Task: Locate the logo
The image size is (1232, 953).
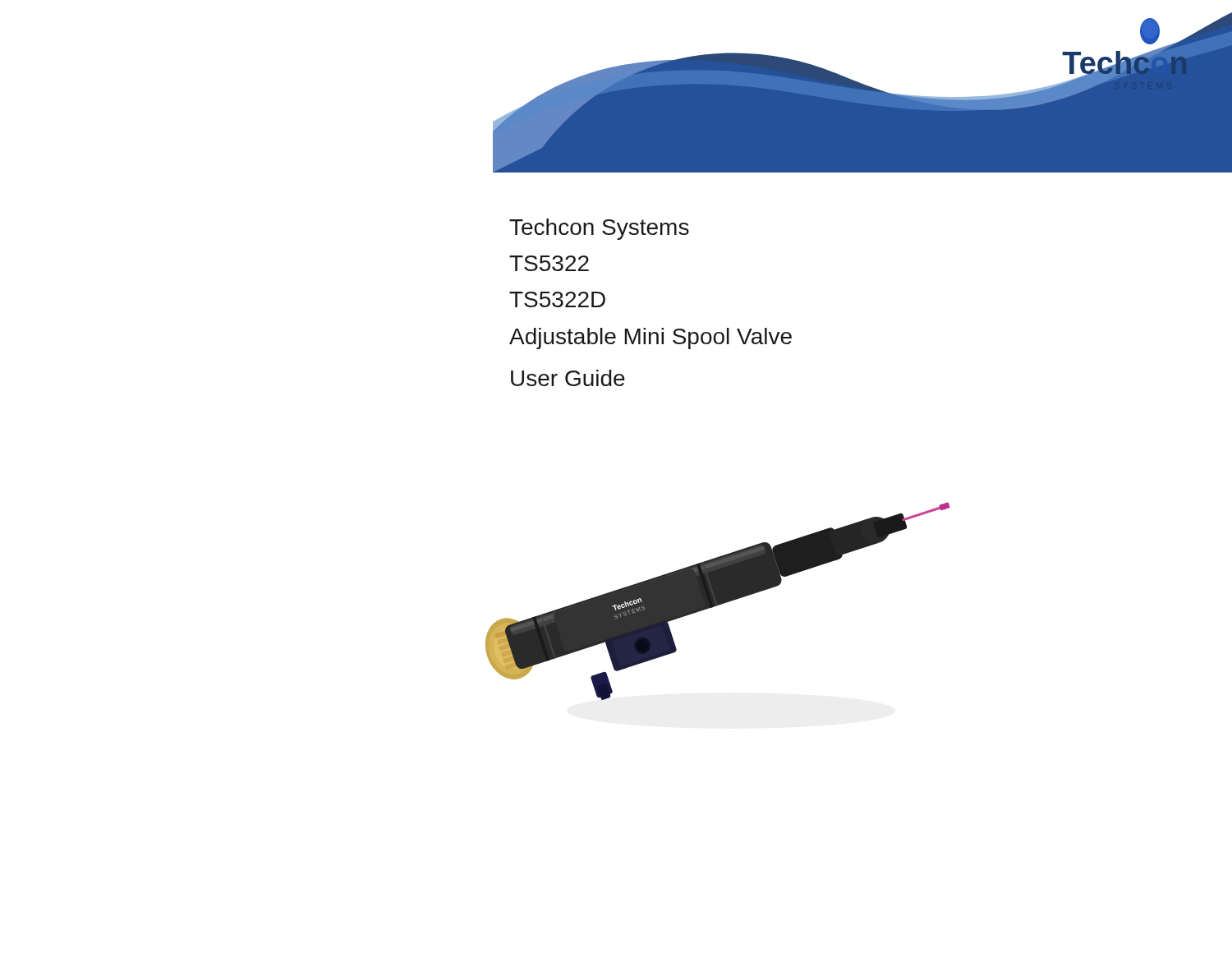Action: tap(862, 86)
